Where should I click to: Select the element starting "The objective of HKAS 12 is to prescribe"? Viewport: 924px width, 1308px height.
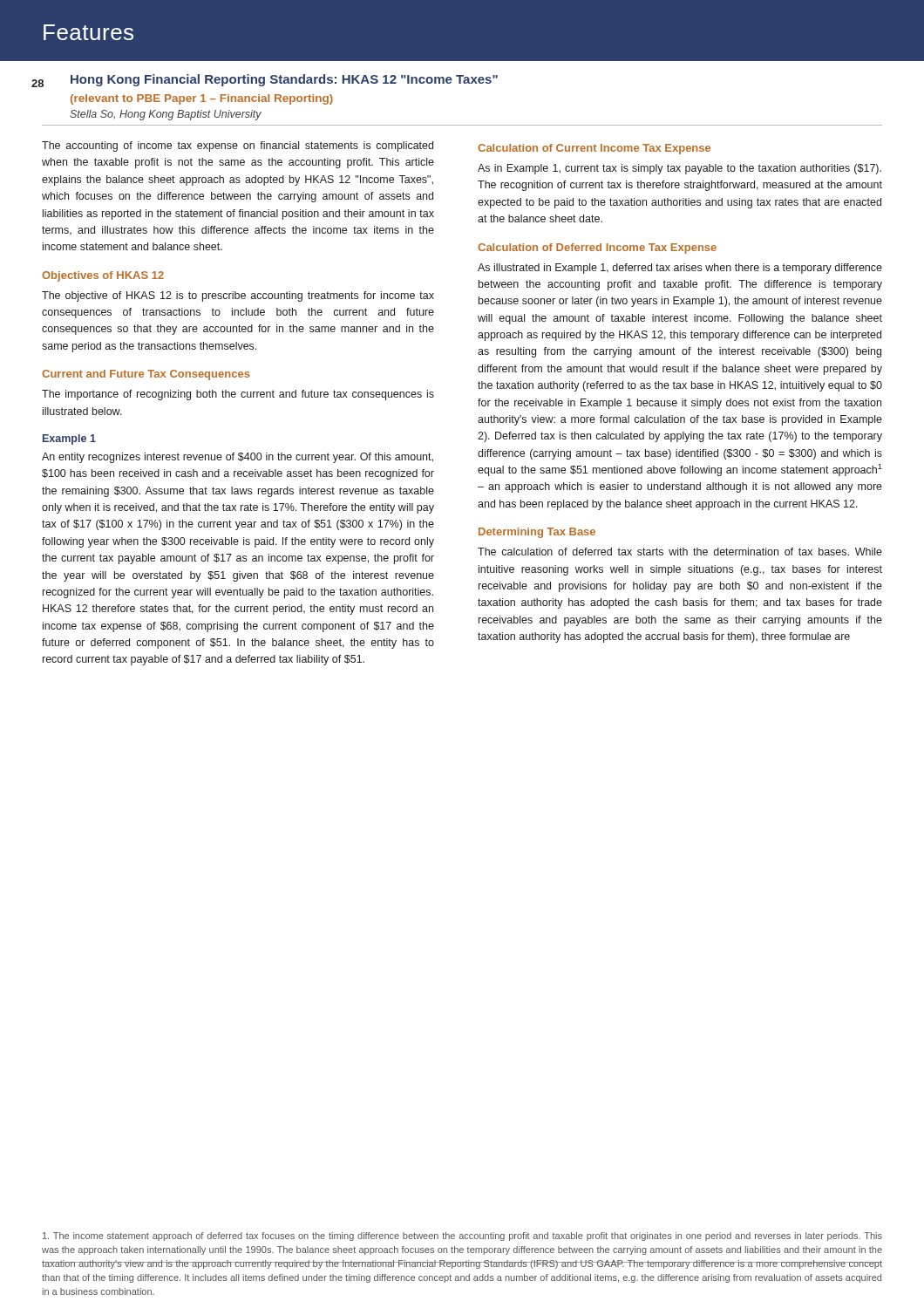coord(238,321)
